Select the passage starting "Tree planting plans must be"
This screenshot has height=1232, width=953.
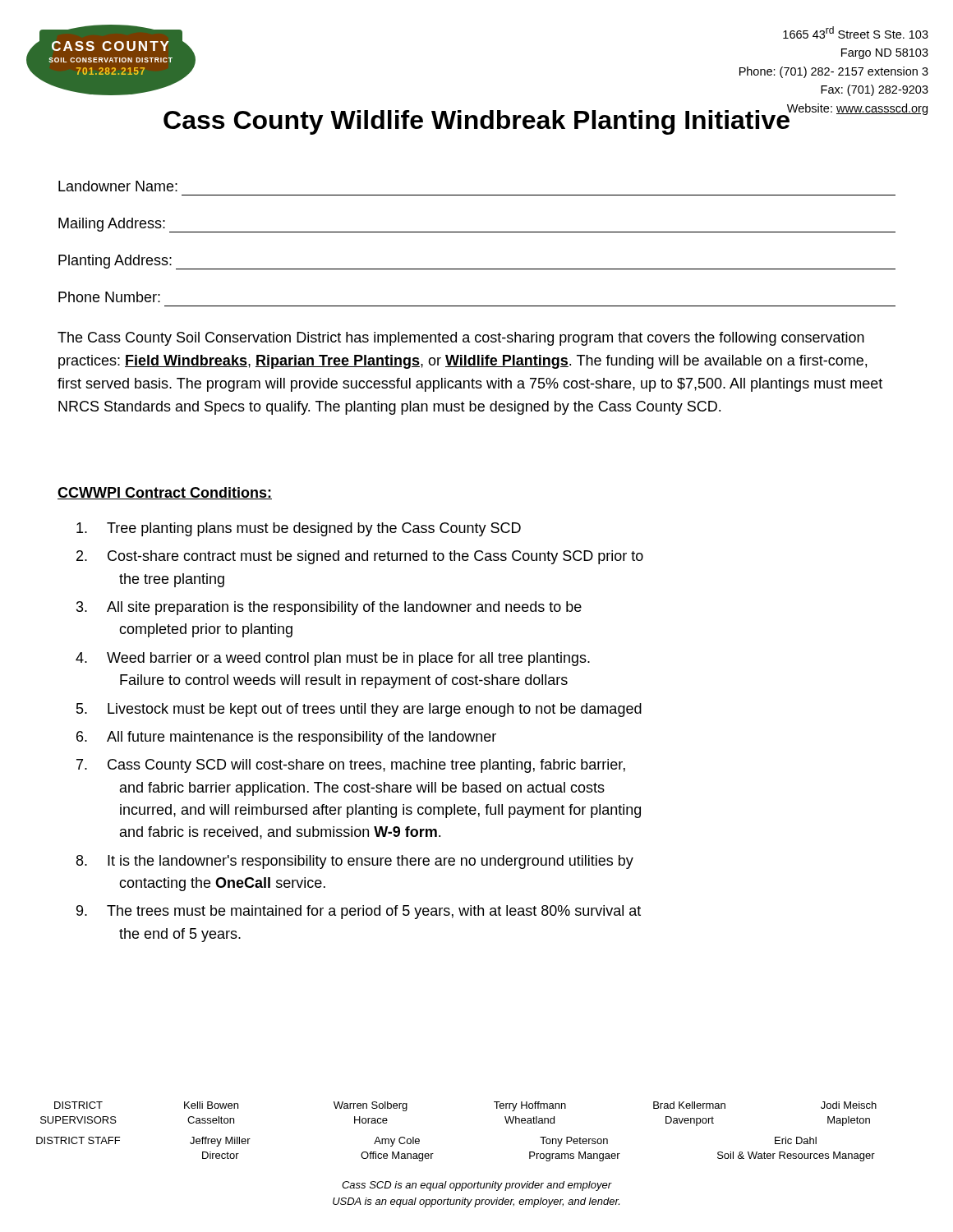coord(476,529)
